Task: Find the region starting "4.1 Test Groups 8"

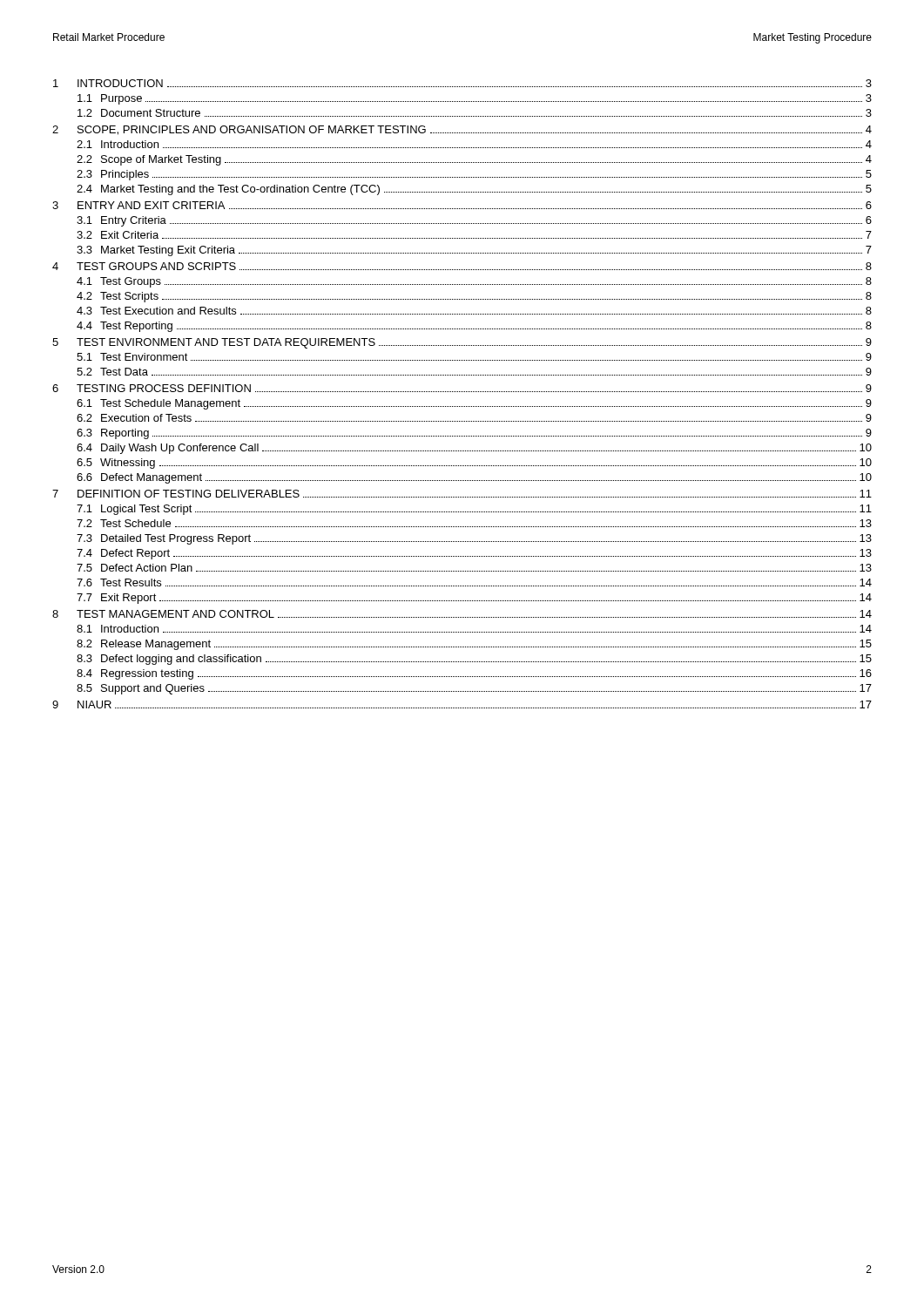Action: (462, 281)
